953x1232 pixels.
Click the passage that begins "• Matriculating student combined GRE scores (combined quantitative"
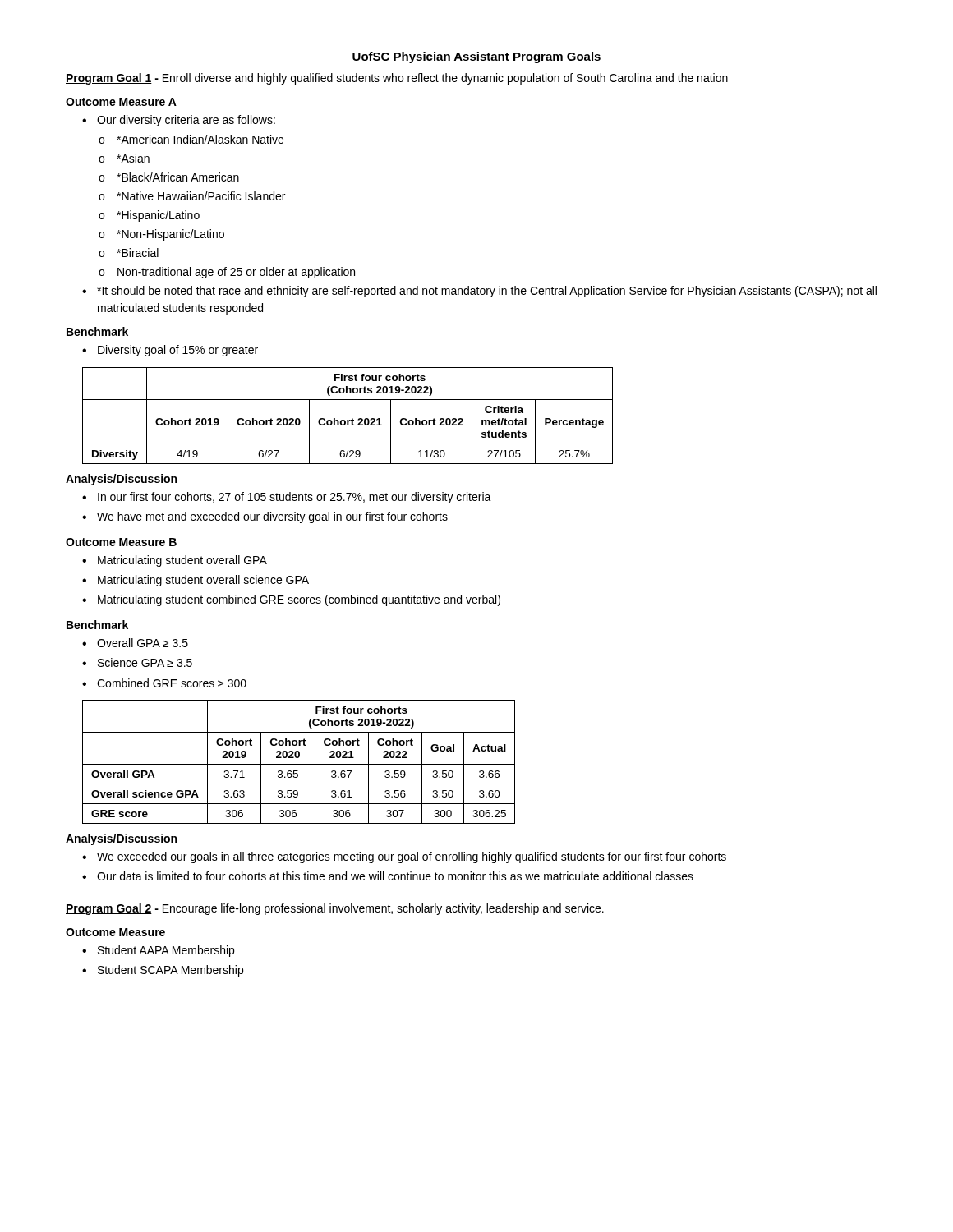292,601
